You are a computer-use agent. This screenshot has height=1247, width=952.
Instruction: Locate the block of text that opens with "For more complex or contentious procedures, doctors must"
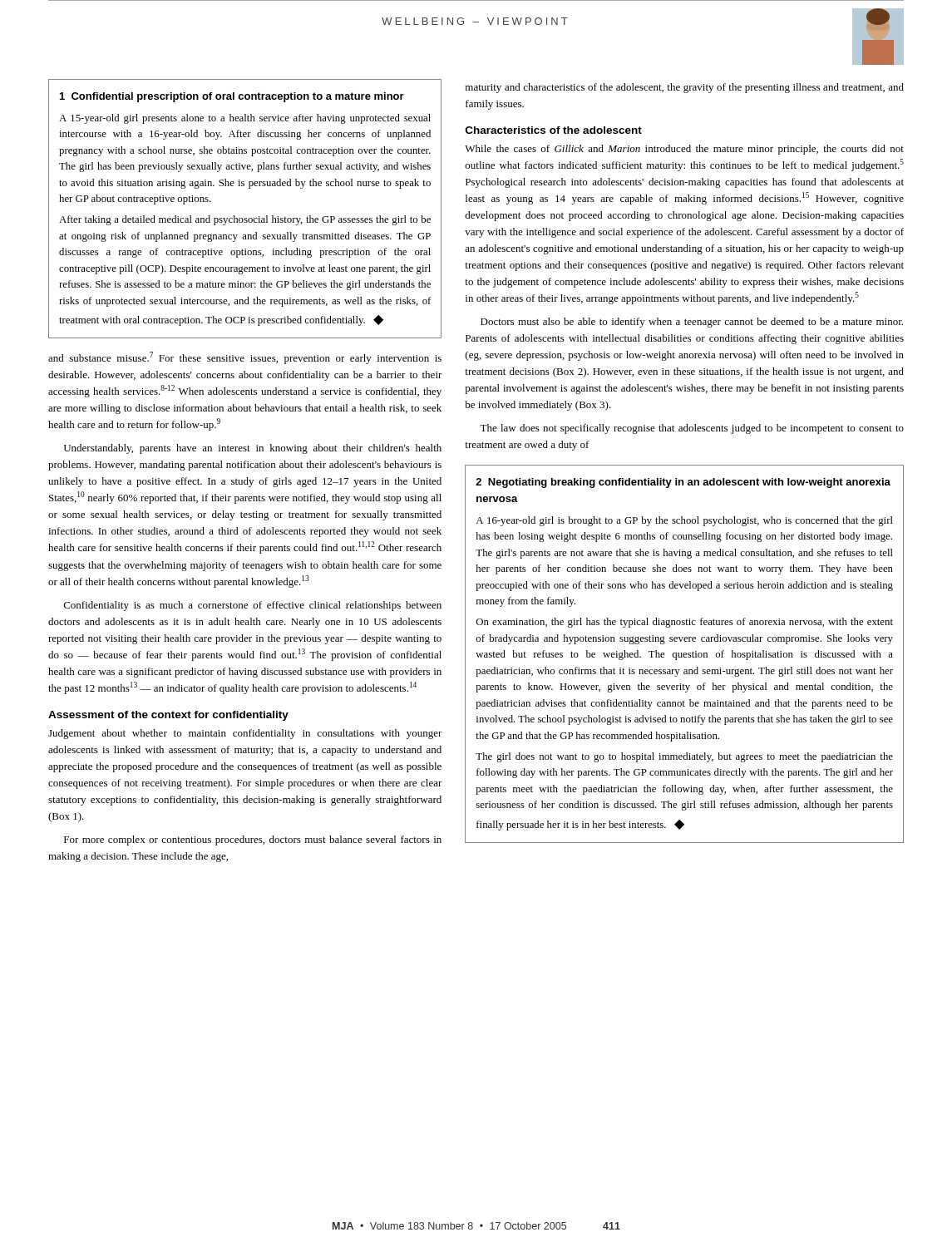click(x=245, y=848)
